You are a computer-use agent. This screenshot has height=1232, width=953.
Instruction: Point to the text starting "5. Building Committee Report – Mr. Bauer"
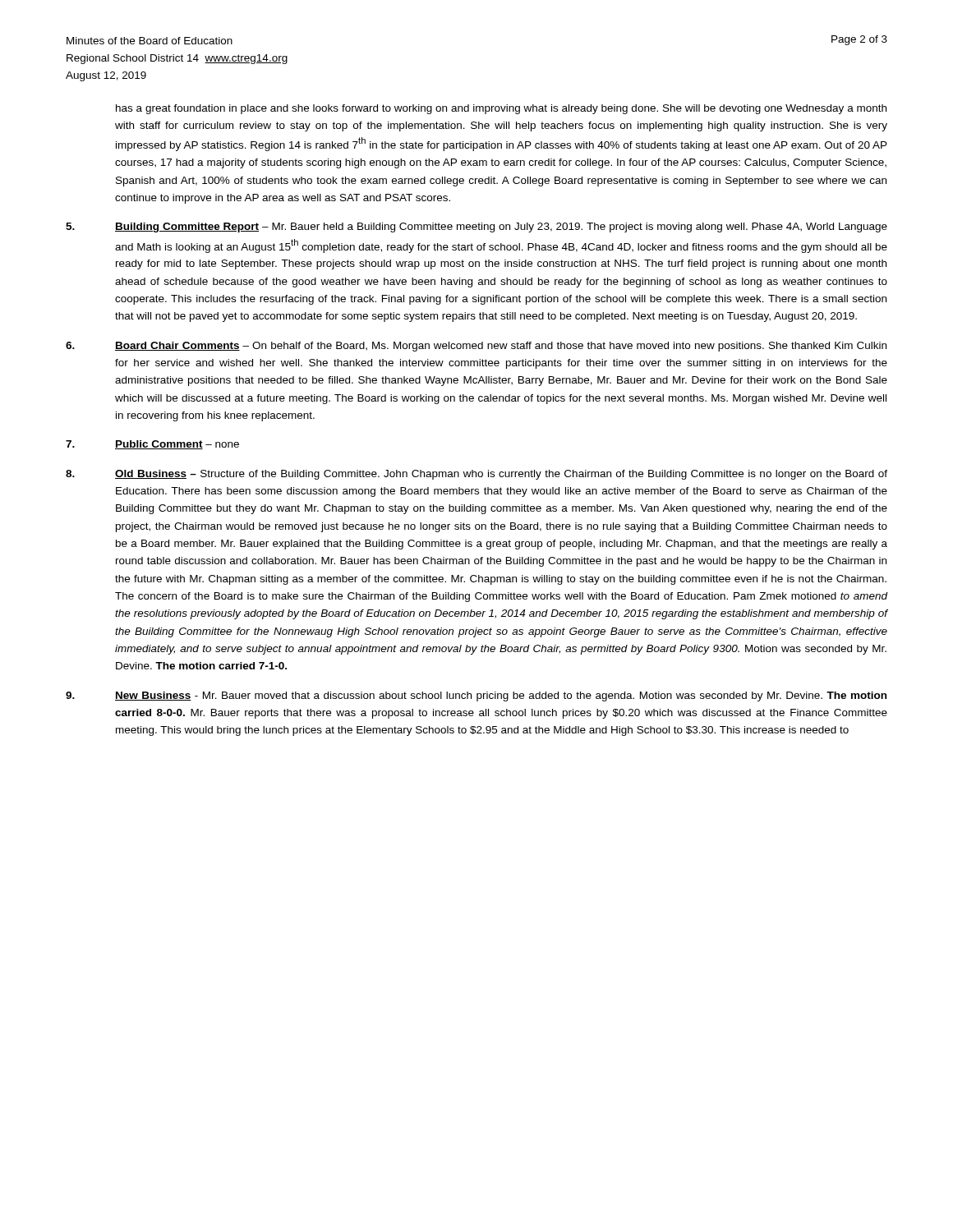pos(476,271)
